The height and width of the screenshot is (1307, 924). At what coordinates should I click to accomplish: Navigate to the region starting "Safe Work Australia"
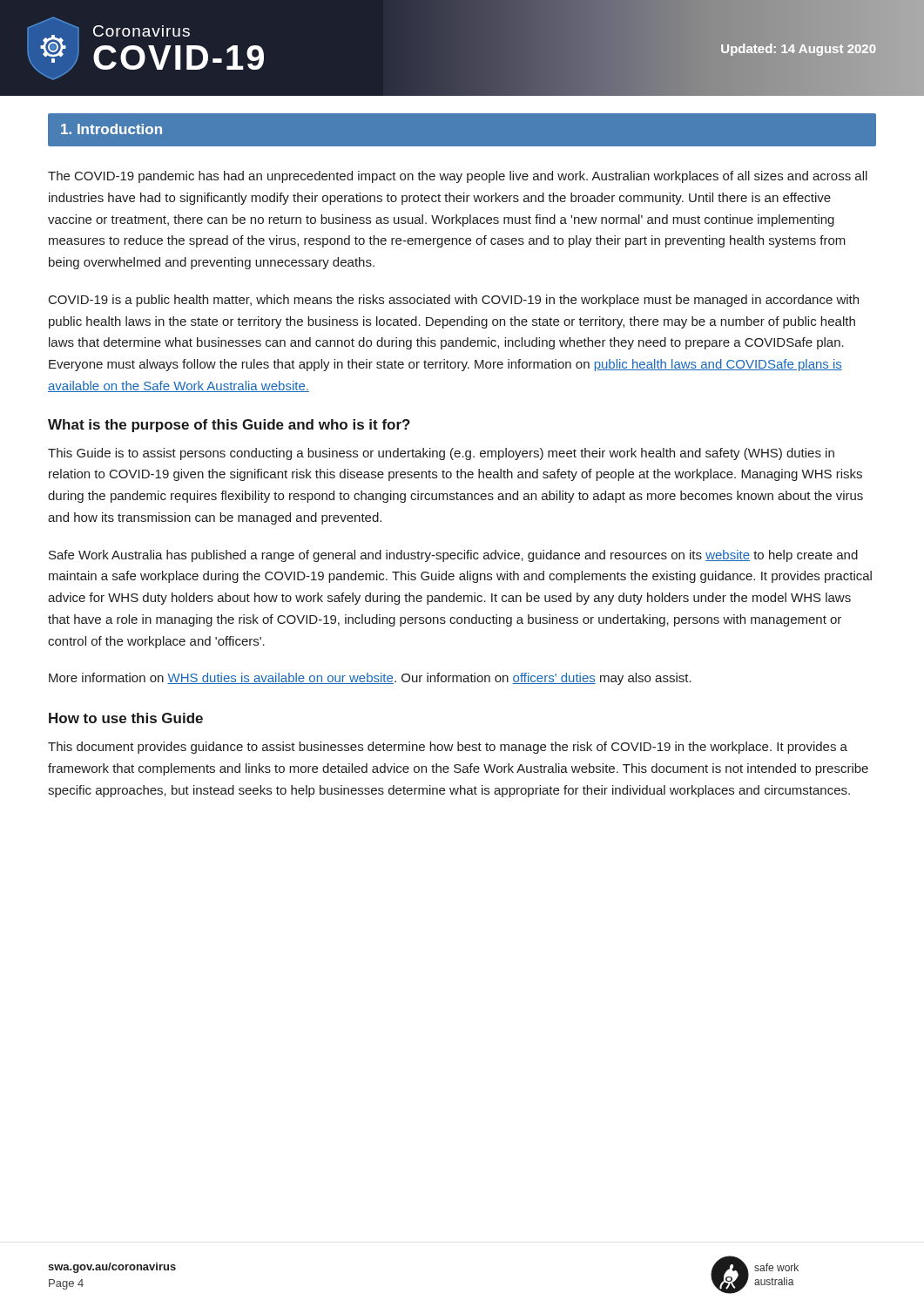(460, 597)
